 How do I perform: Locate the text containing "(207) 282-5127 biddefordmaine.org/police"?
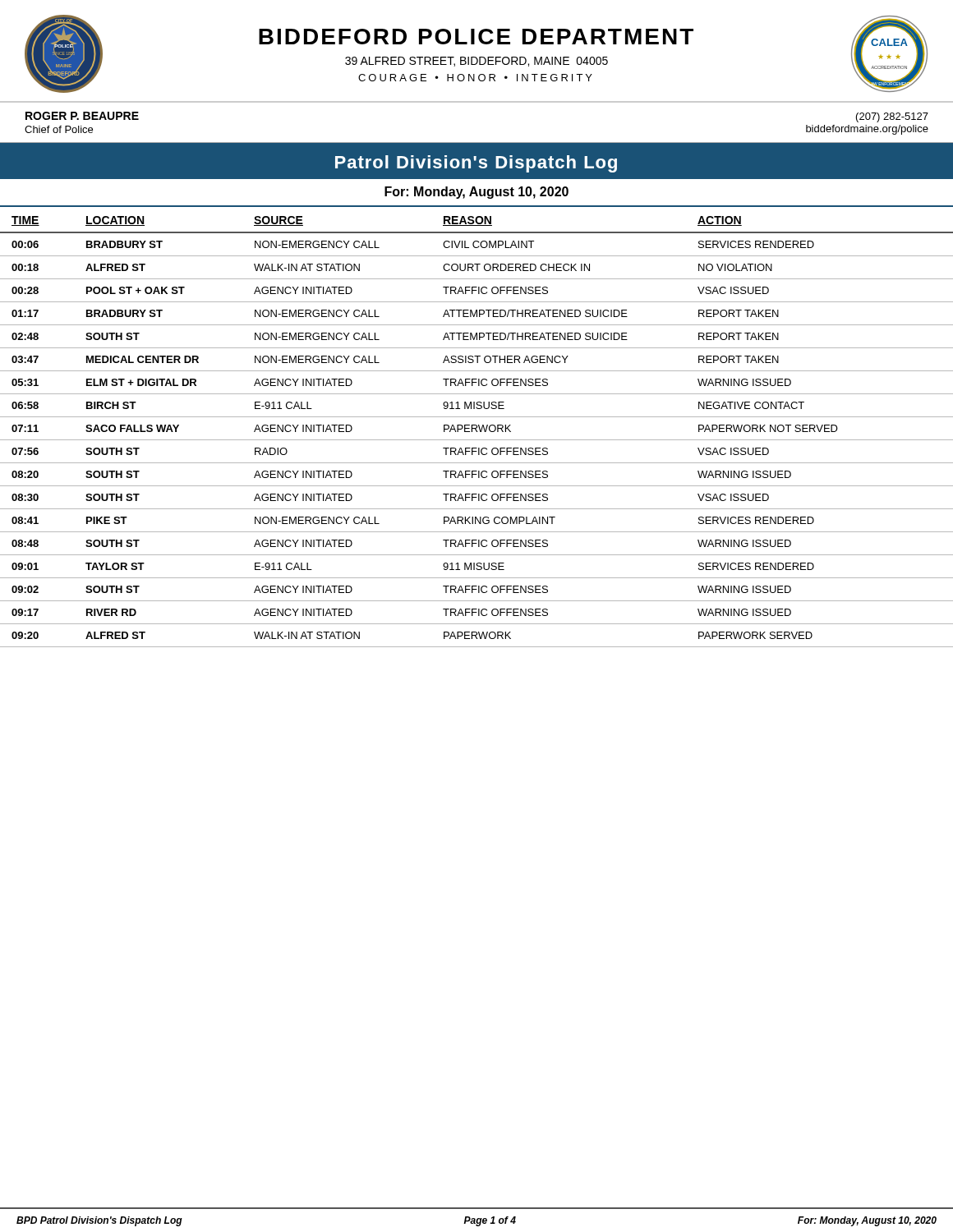(867, 122)
